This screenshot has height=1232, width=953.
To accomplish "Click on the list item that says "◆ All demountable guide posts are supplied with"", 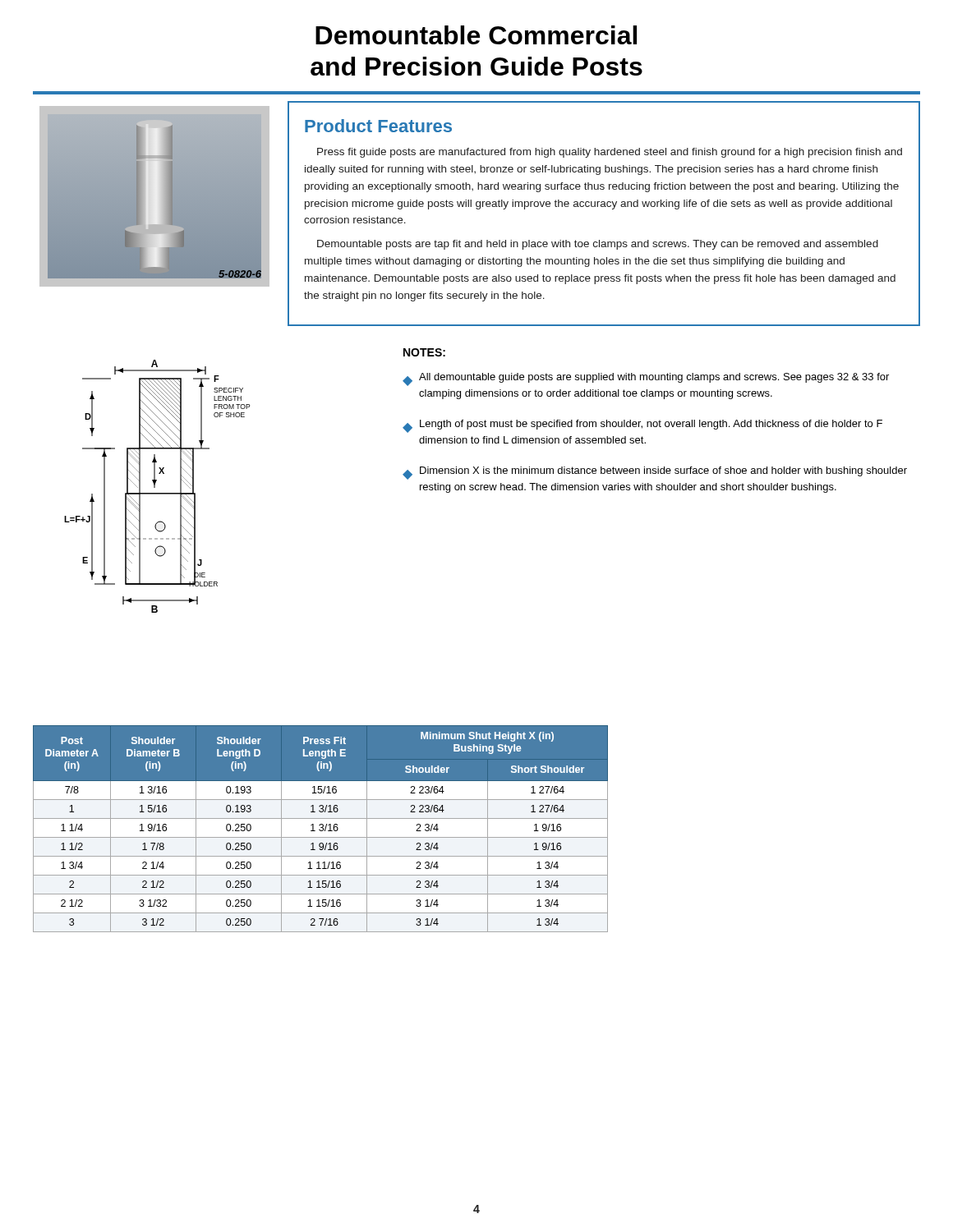I will (661, 385).
